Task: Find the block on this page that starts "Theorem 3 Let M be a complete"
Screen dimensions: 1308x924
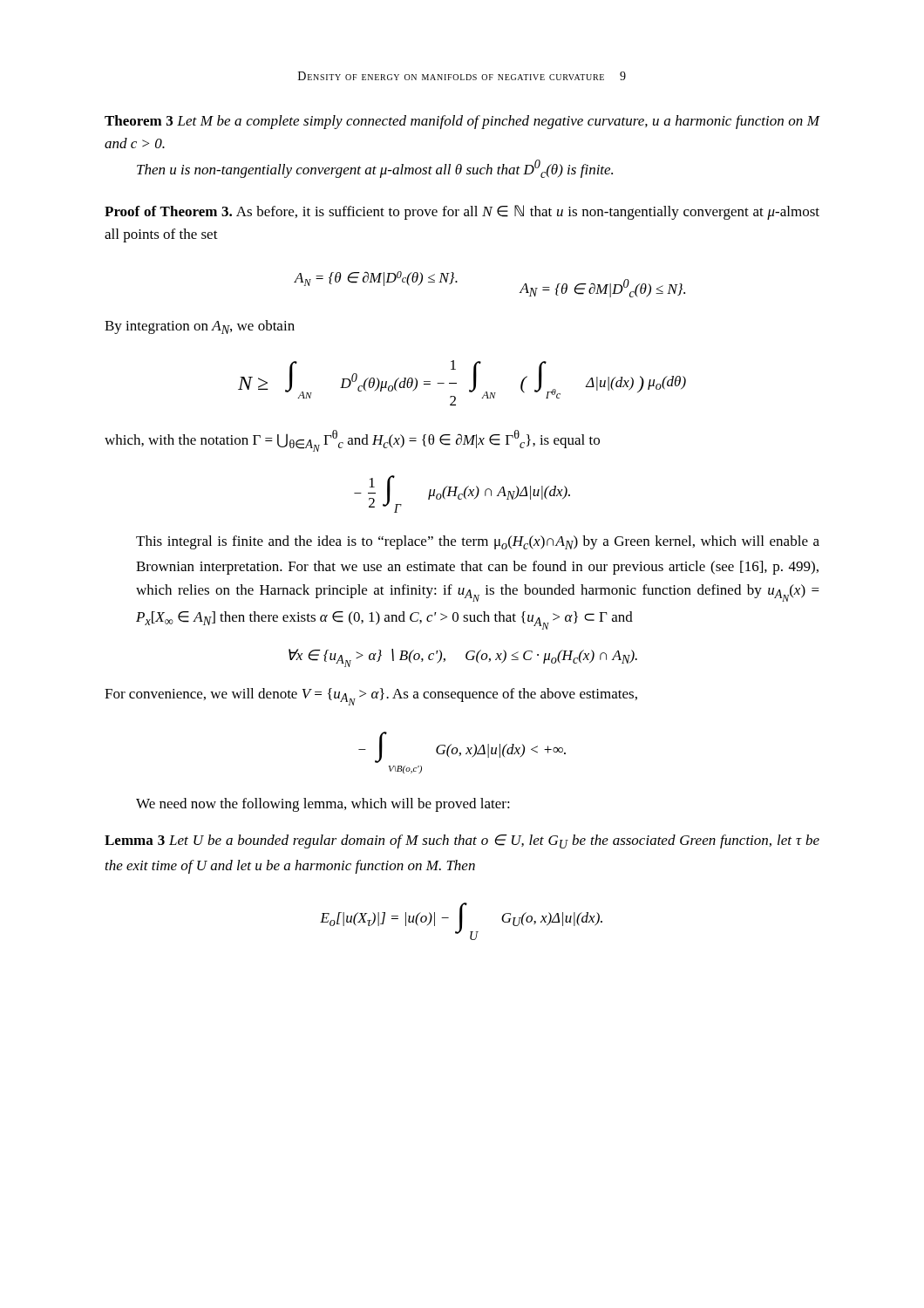Action: pos(462,122)
